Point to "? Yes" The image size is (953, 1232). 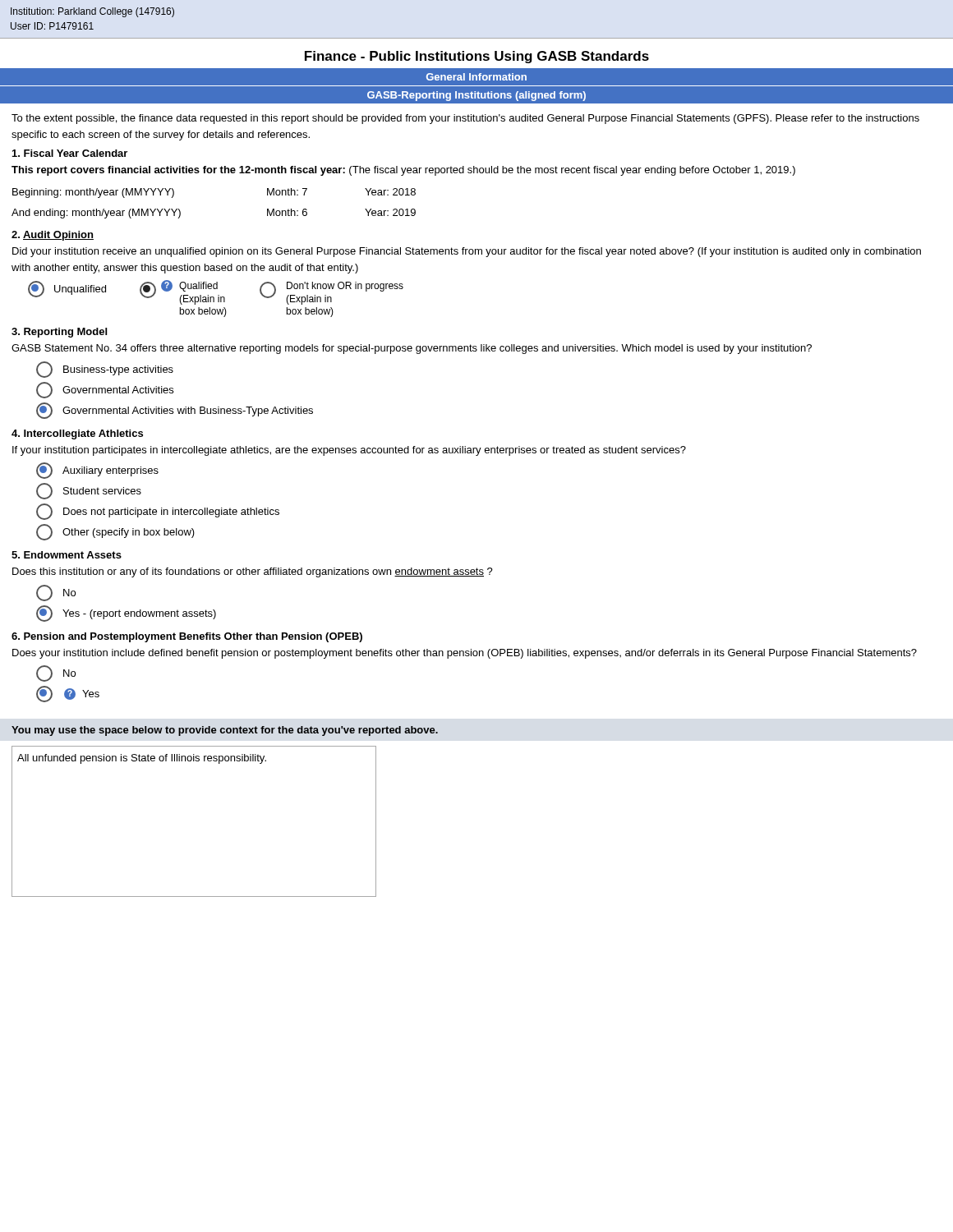68,694
